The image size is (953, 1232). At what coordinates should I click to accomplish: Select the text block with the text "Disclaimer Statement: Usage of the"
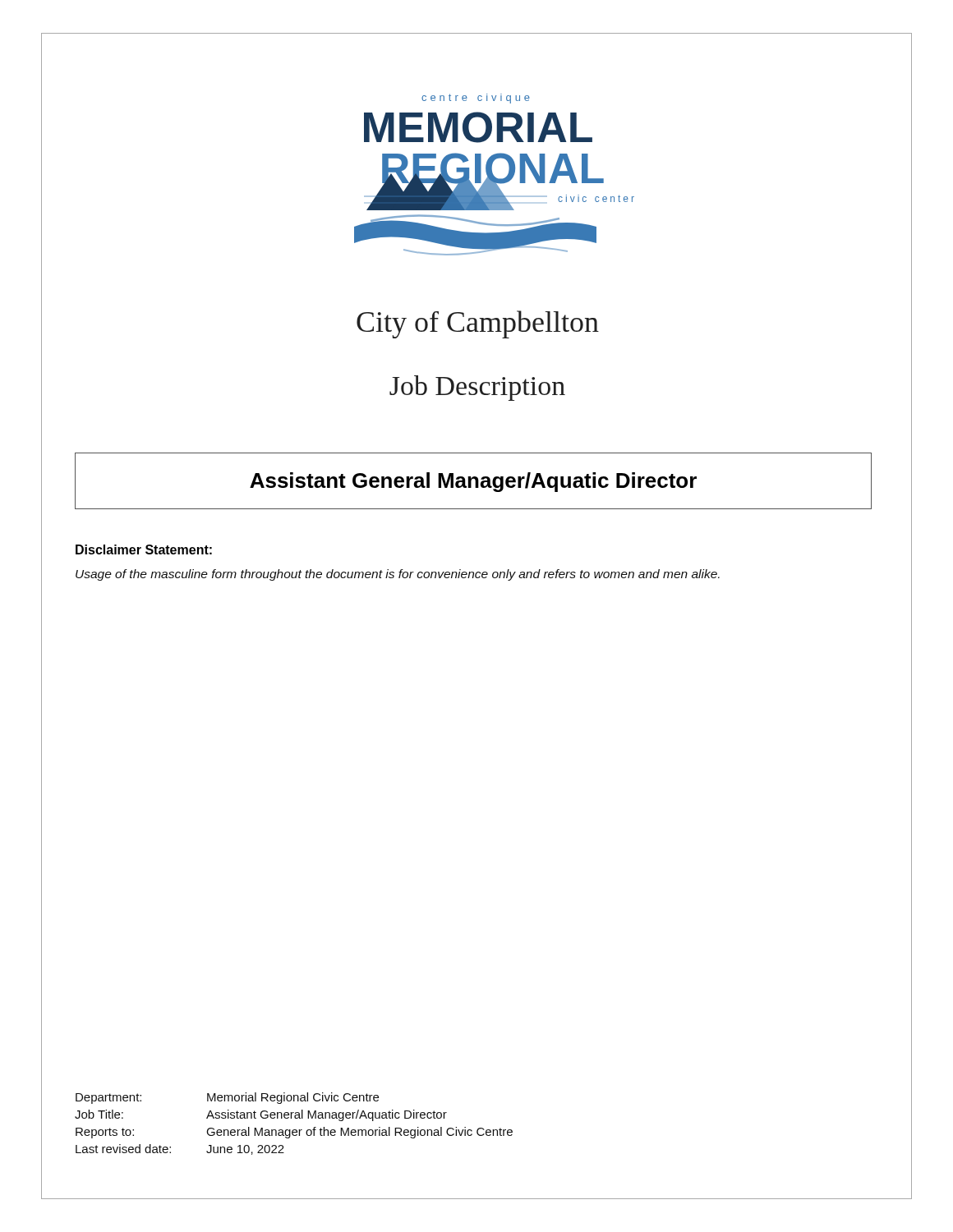click(473, 563)
